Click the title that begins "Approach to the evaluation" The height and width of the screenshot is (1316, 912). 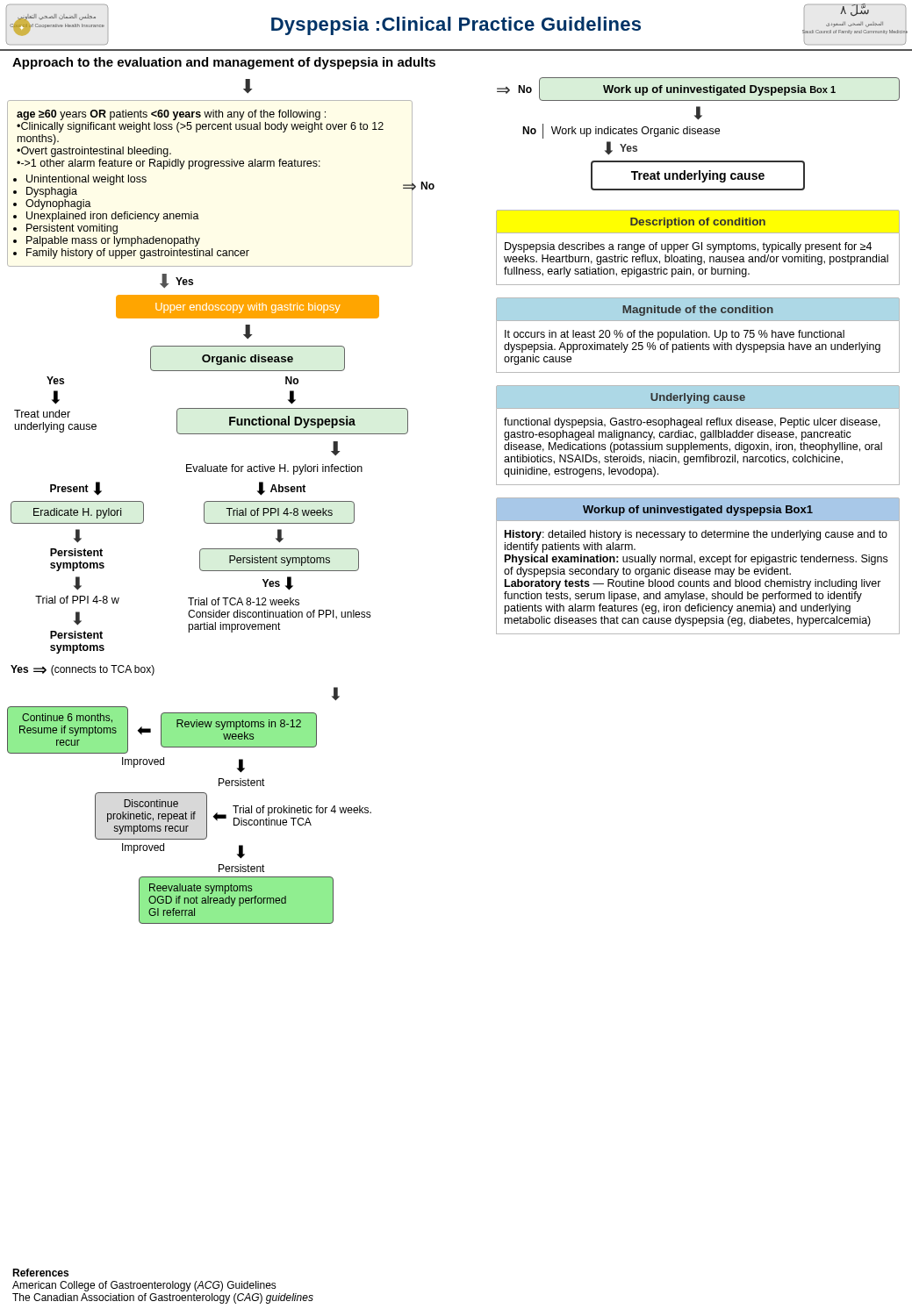(x=224, y=62)
